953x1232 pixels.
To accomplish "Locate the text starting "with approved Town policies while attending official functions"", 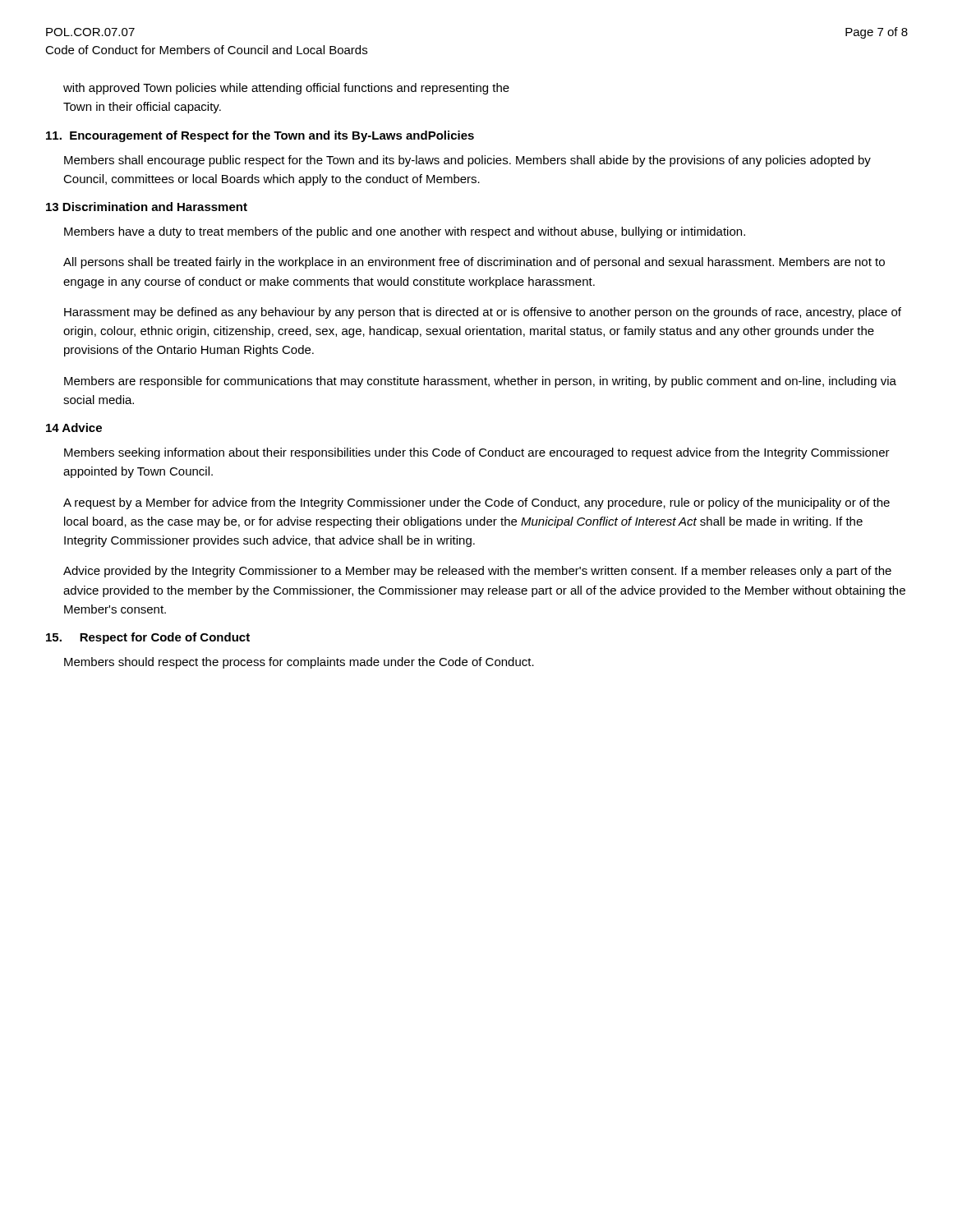I will click(286, 97).
